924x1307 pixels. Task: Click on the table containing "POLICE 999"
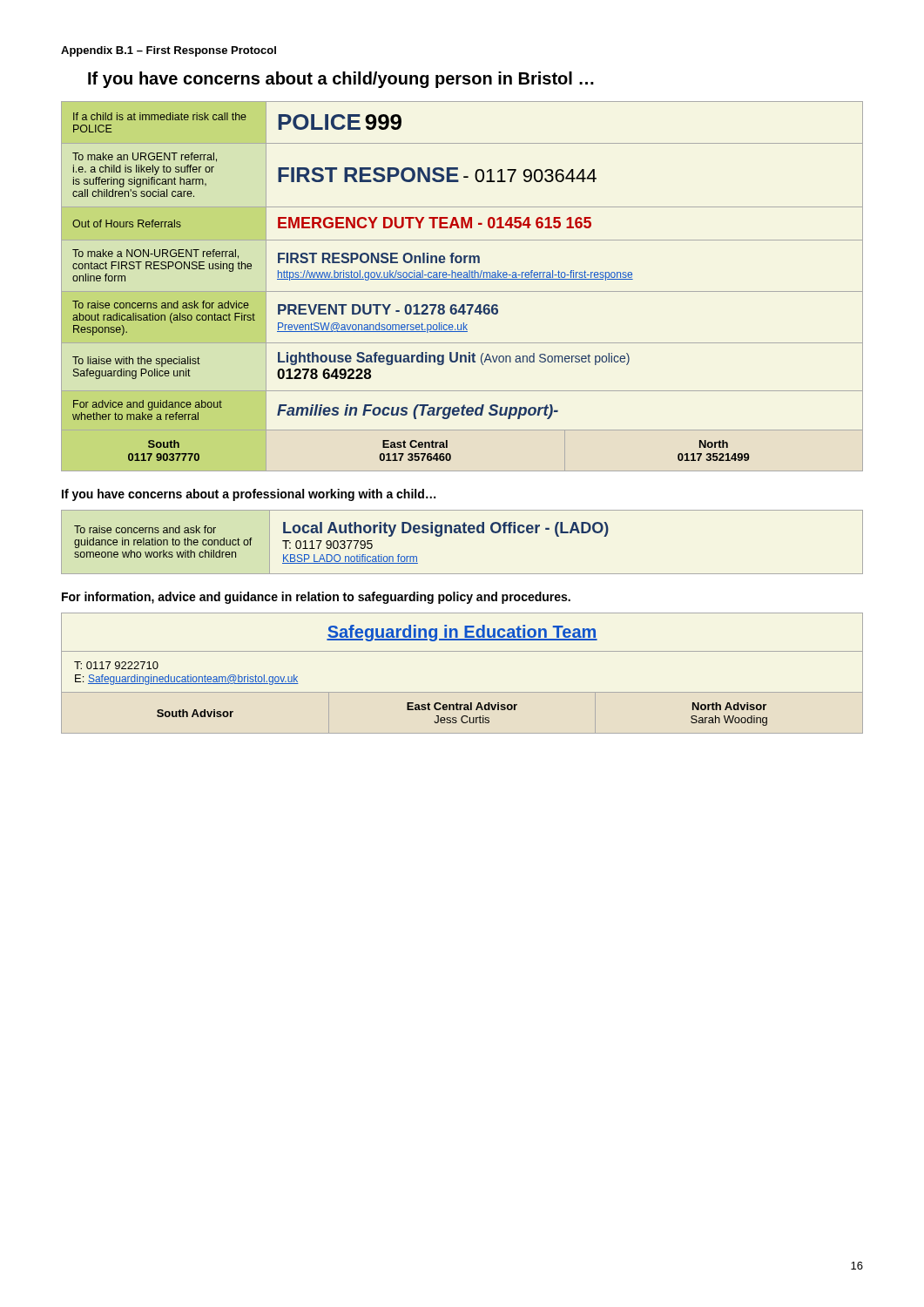(462, 286)
